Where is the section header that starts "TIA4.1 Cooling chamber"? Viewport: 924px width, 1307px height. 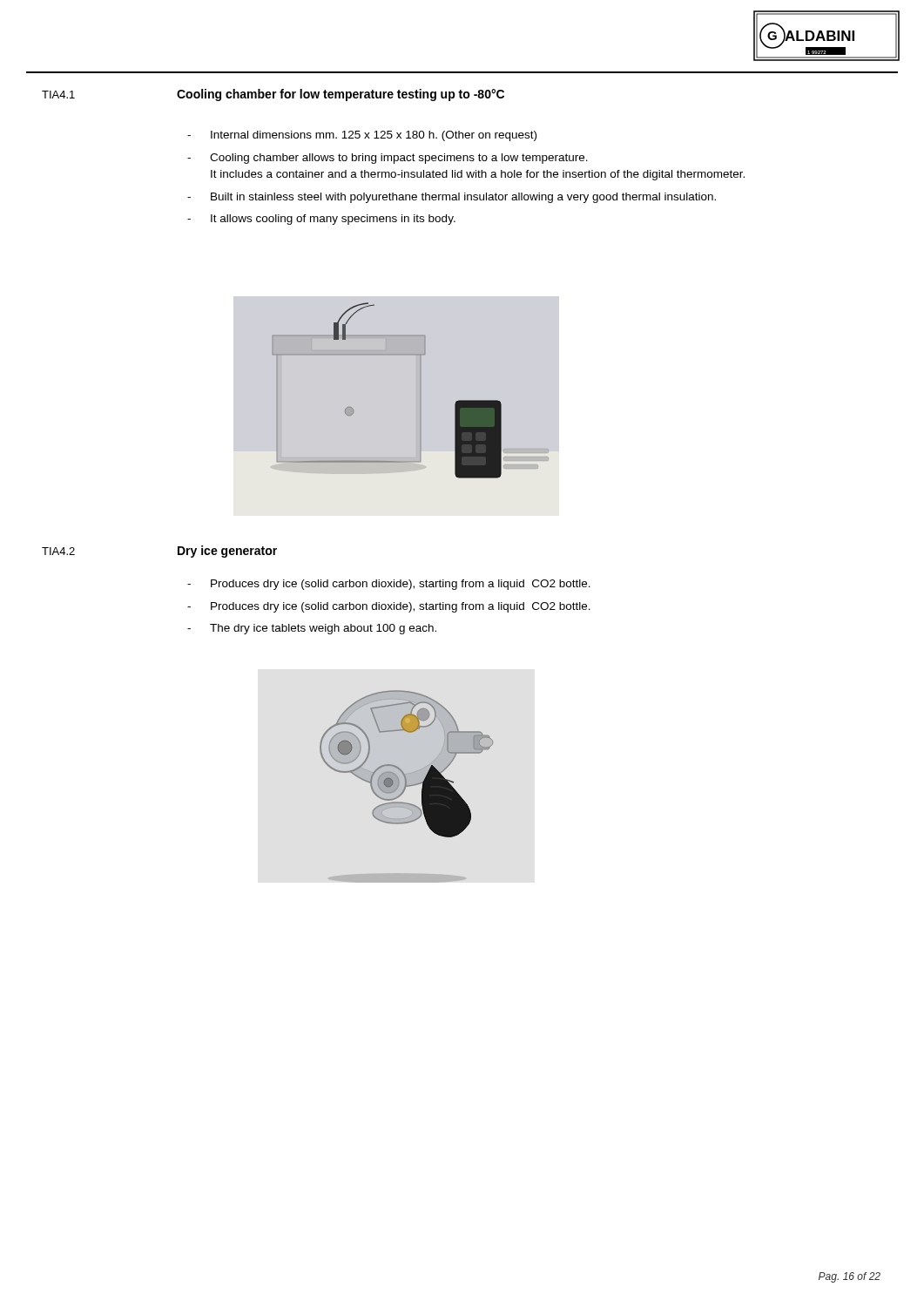pyautogui.click(x=273, y=94)
